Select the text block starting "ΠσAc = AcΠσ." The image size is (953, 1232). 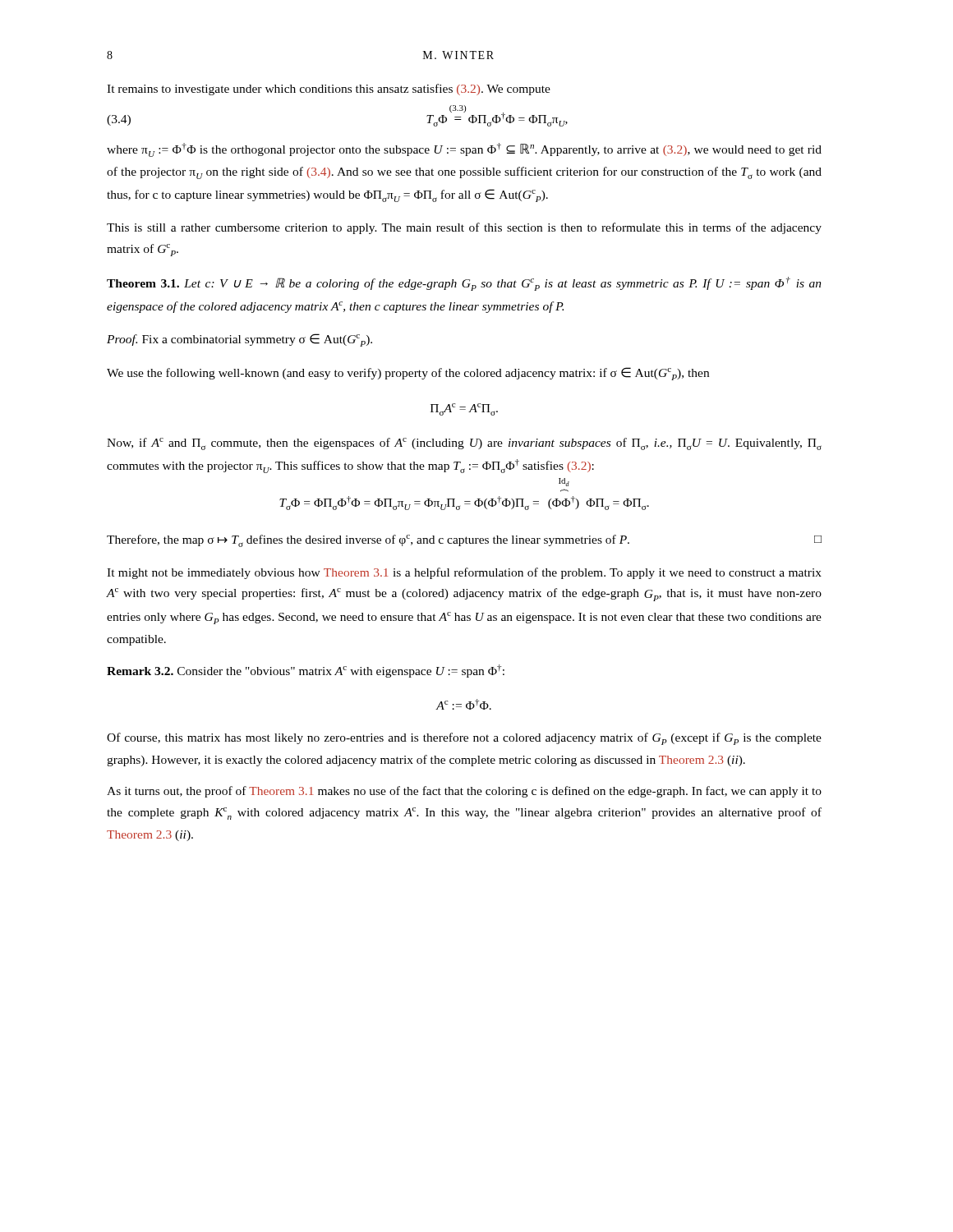(464, 409)
